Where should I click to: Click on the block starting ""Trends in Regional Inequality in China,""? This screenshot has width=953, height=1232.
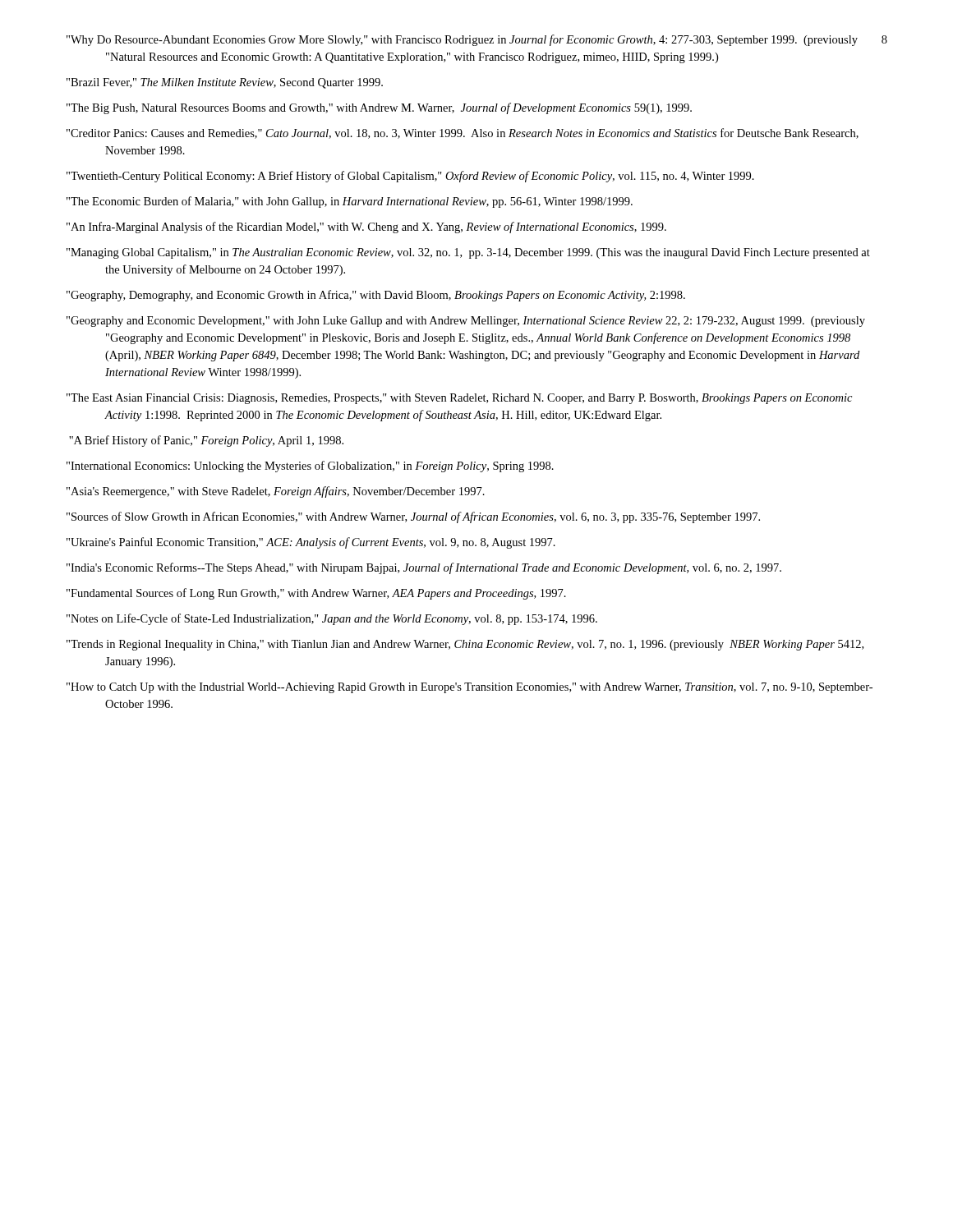465,653
